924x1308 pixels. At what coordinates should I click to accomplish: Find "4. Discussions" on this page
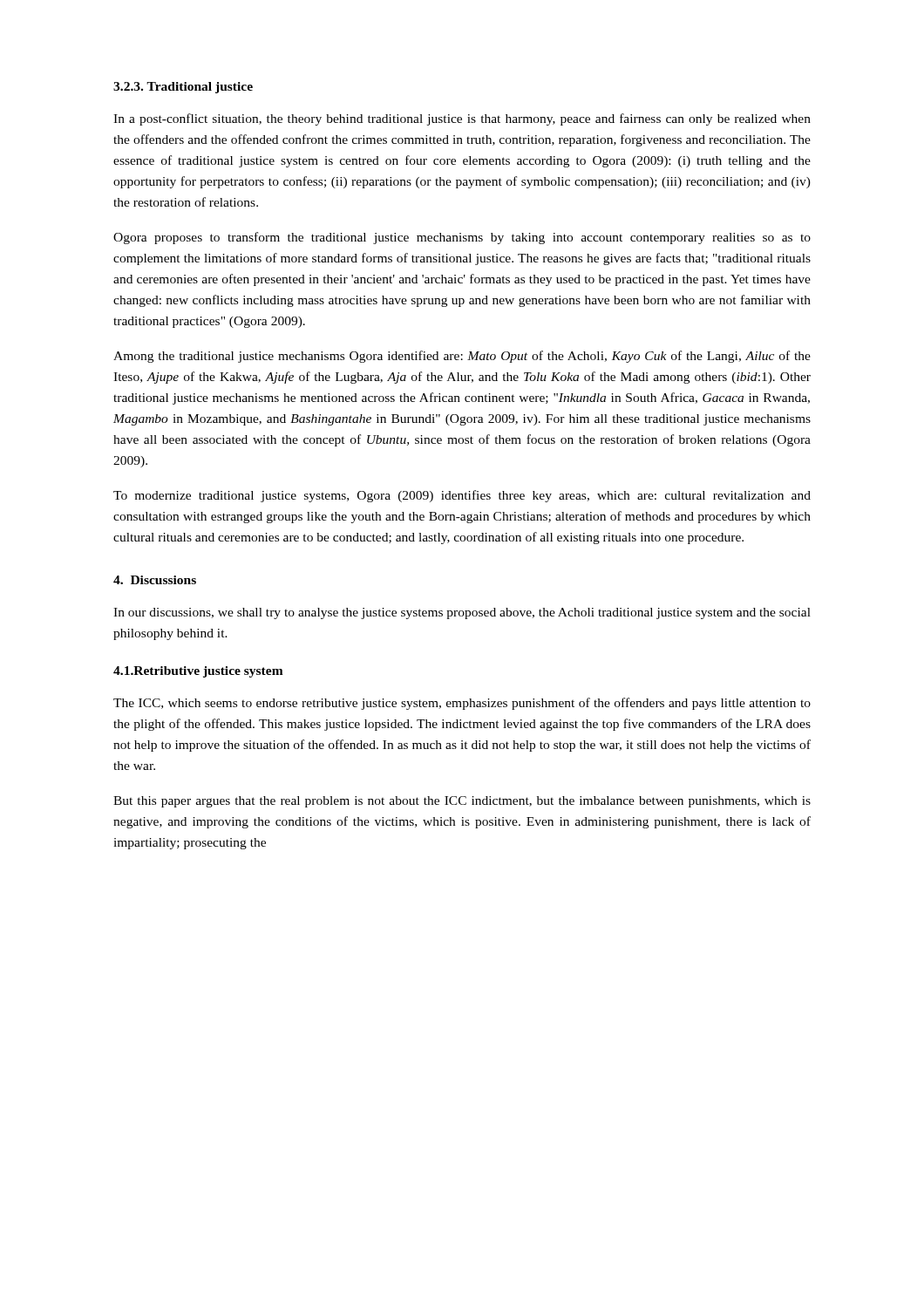pyautogui.click(x=155, y=580)
